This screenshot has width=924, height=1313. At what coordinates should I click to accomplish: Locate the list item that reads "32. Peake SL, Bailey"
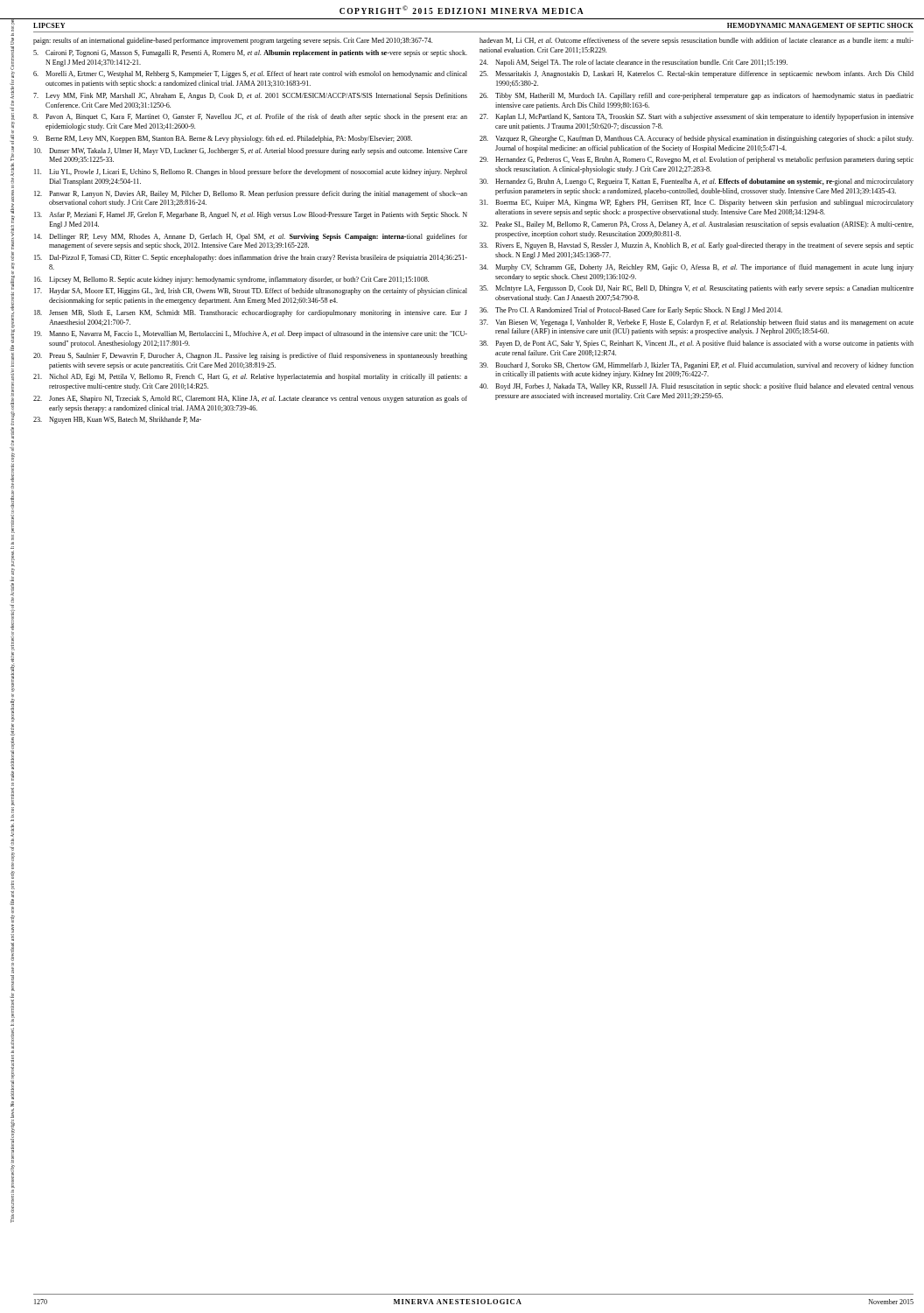coord(696,230)
